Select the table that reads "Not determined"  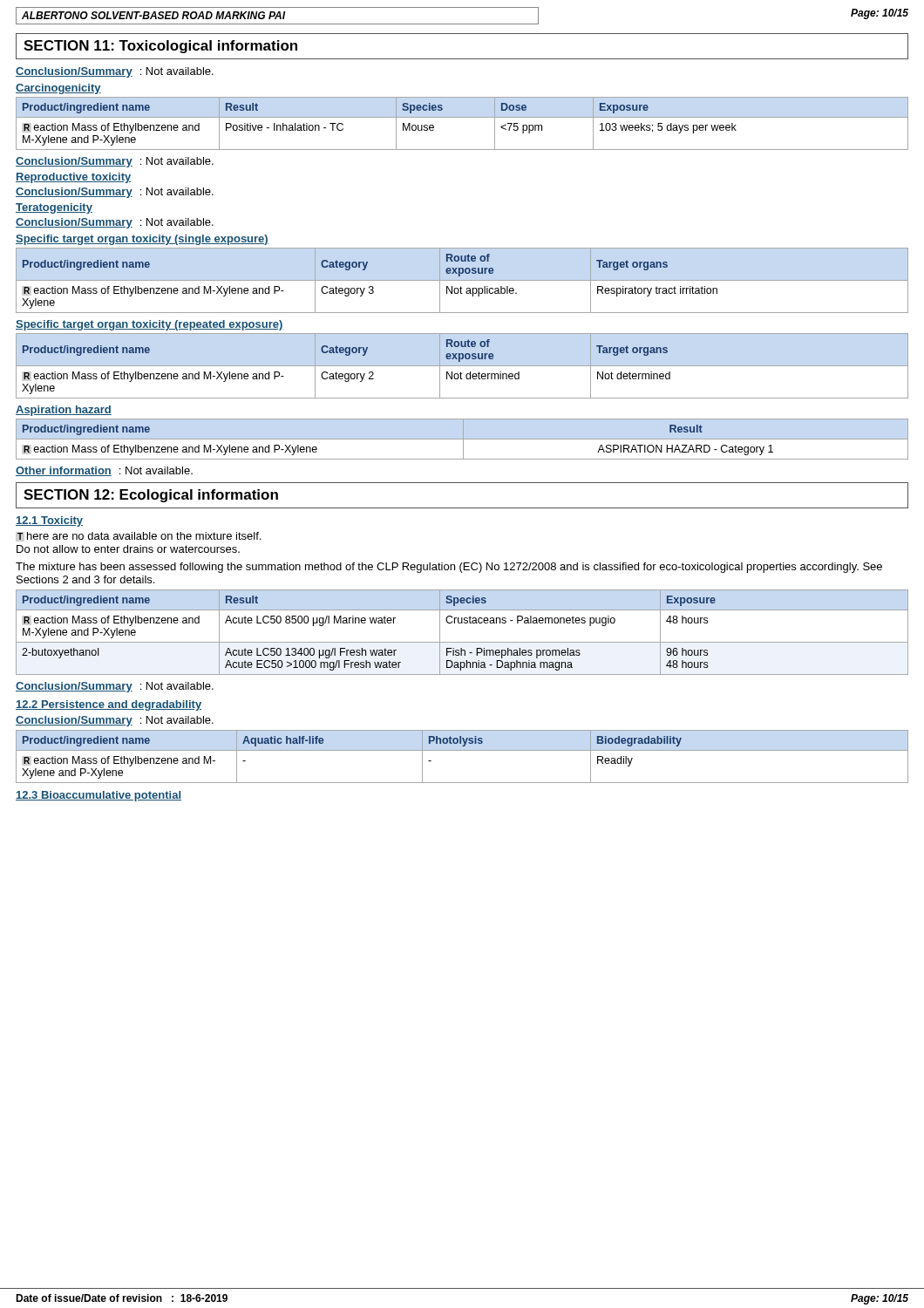point(462,366)
